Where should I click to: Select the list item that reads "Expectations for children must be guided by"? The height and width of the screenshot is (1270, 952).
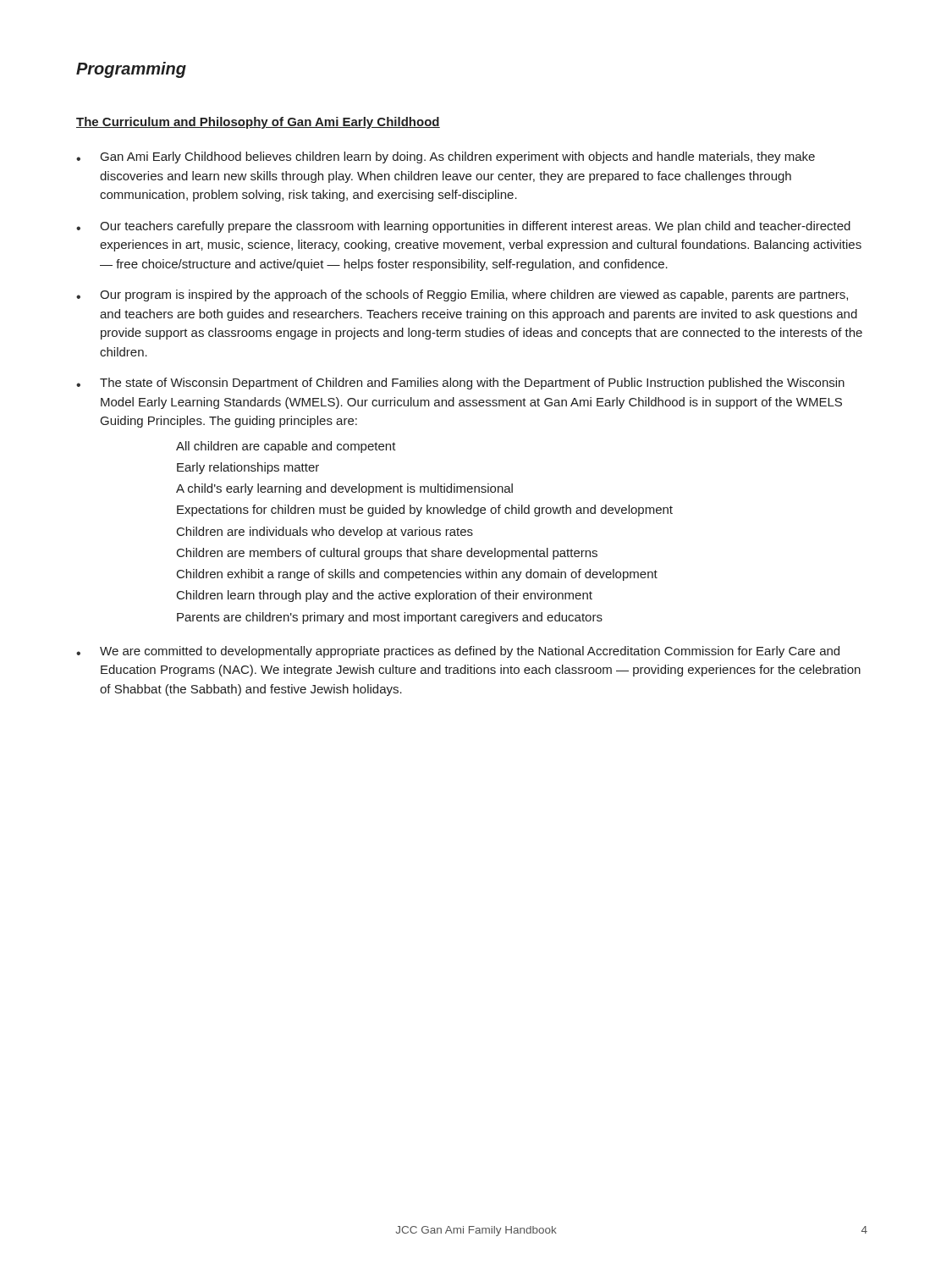(x=424, y=509)
